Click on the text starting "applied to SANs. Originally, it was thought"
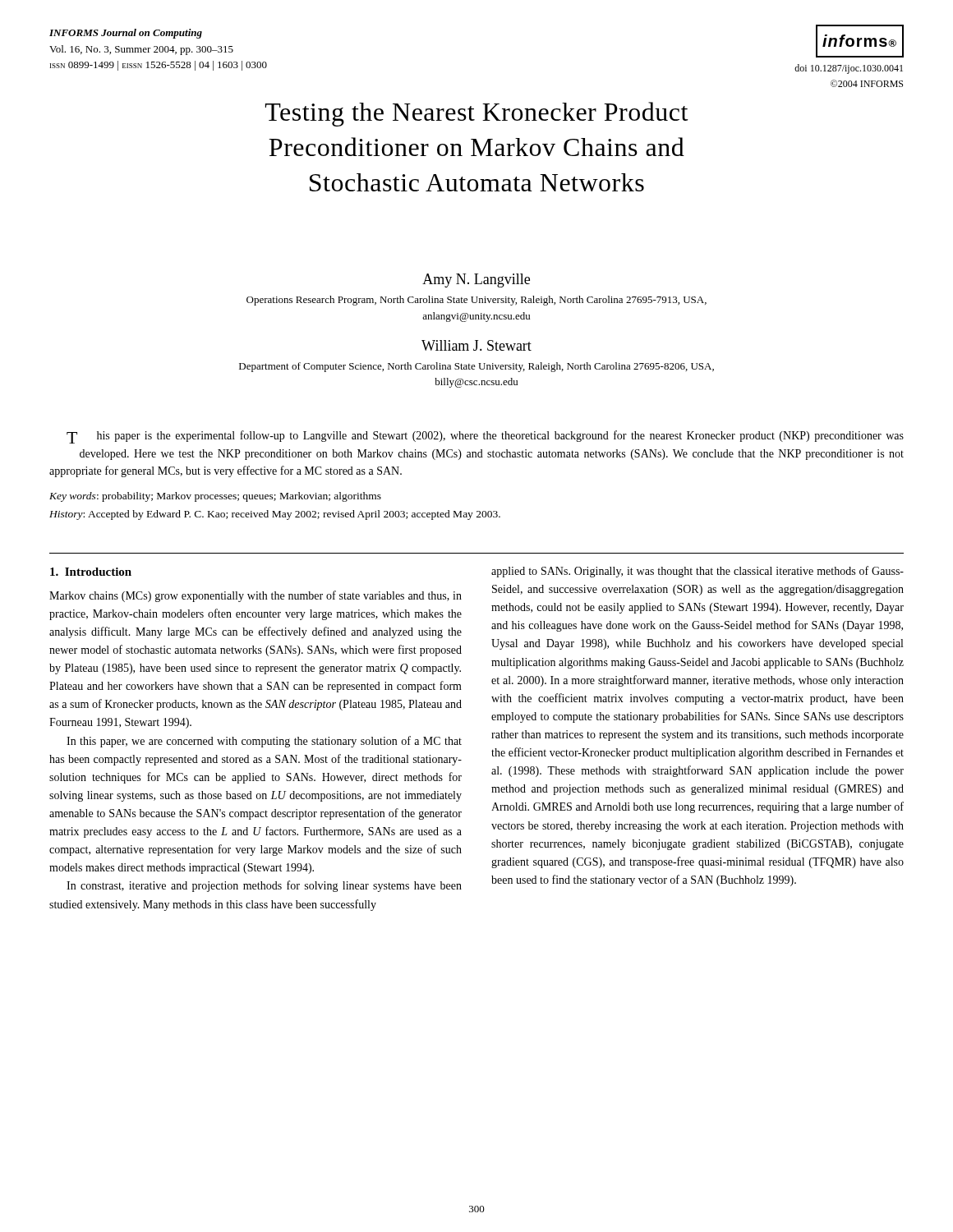Screen dimensions: 1232x953 pyautogui.click(x=698, y=726)
